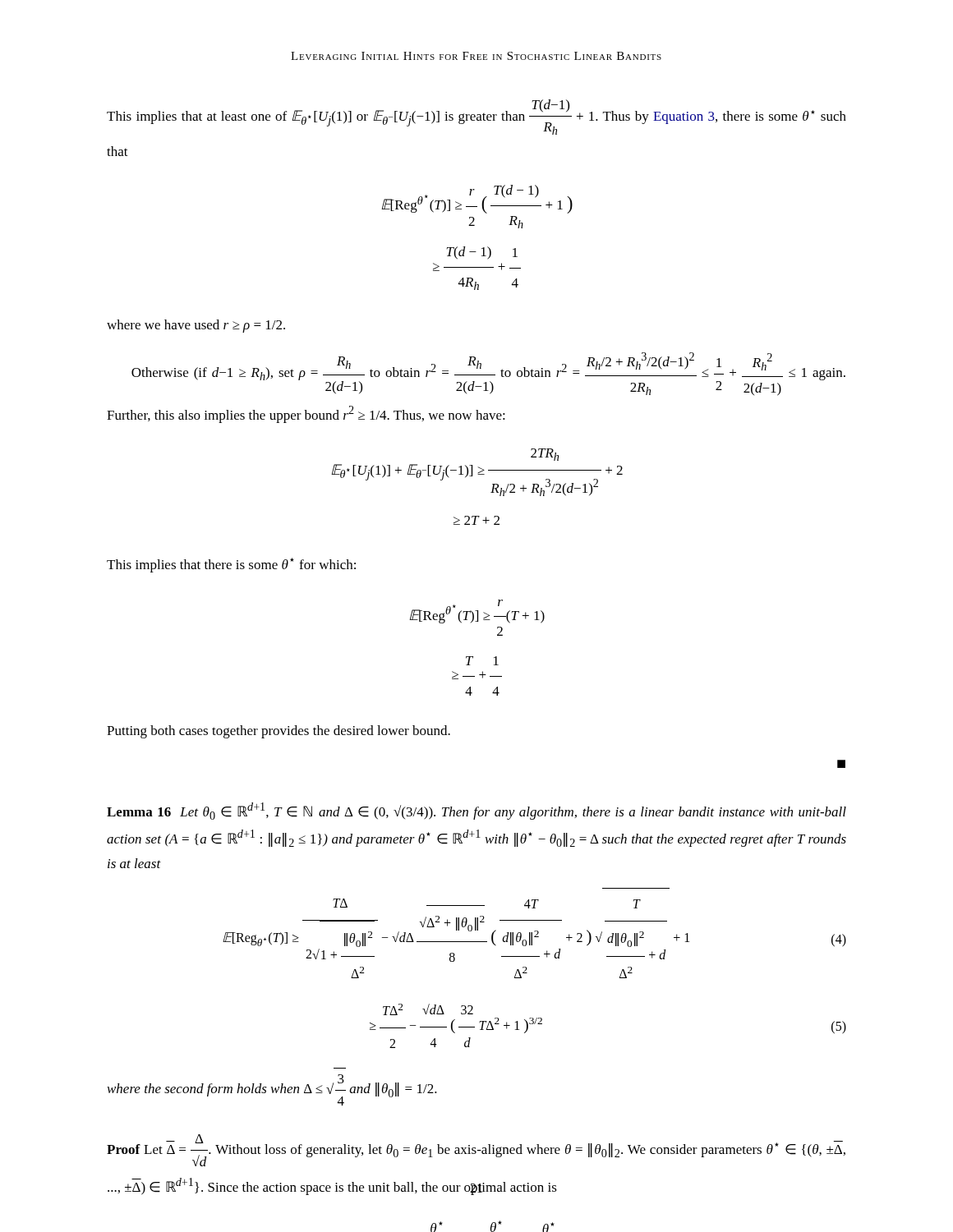Navigate to the passage starting "Proof Let Δ ="
Image resolution: width=953 pixels, height=1232 pixels.
(x=476, y=1161)
